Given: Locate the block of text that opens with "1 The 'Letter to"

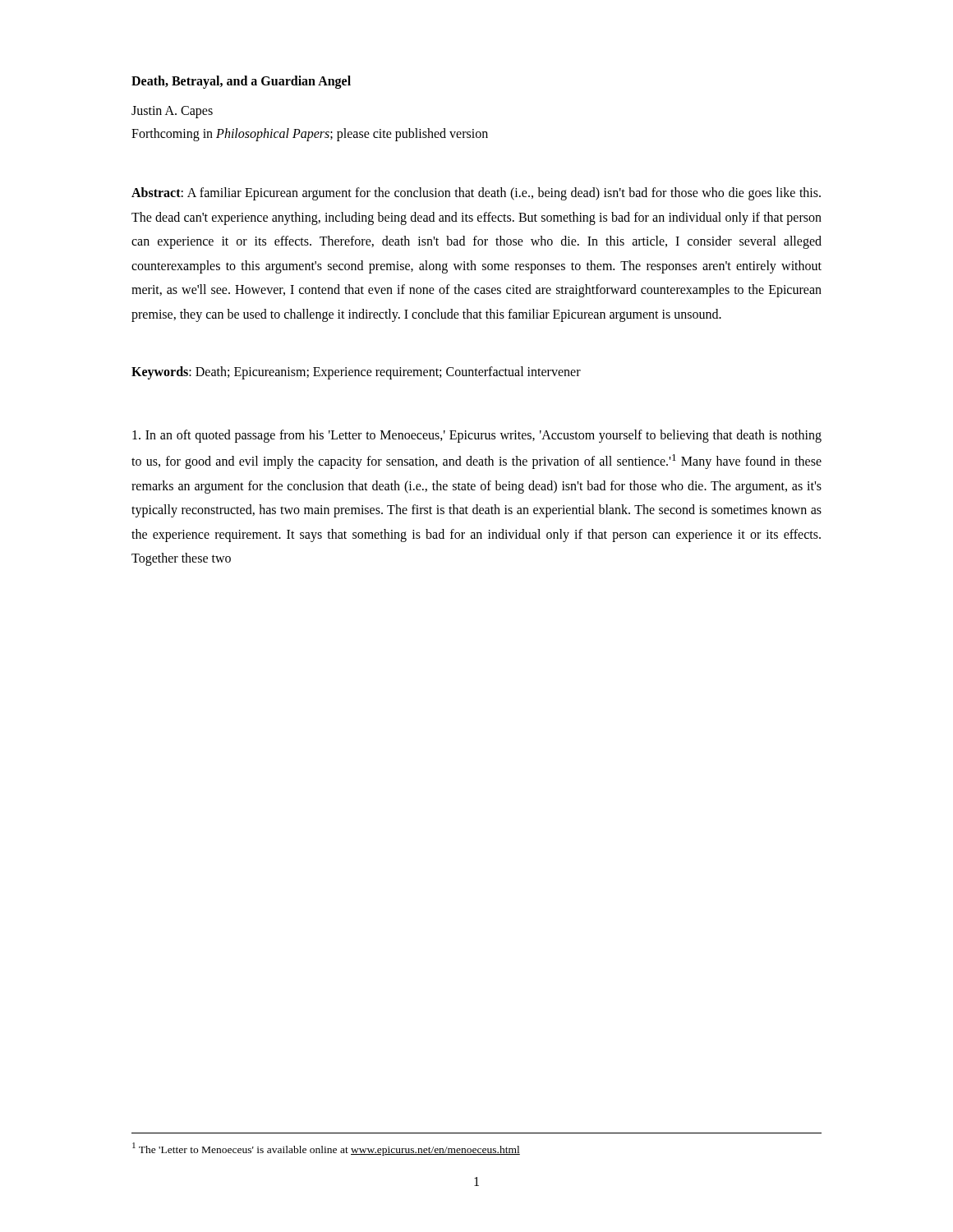Looking at the screenshot, I should pos(476,1148).
